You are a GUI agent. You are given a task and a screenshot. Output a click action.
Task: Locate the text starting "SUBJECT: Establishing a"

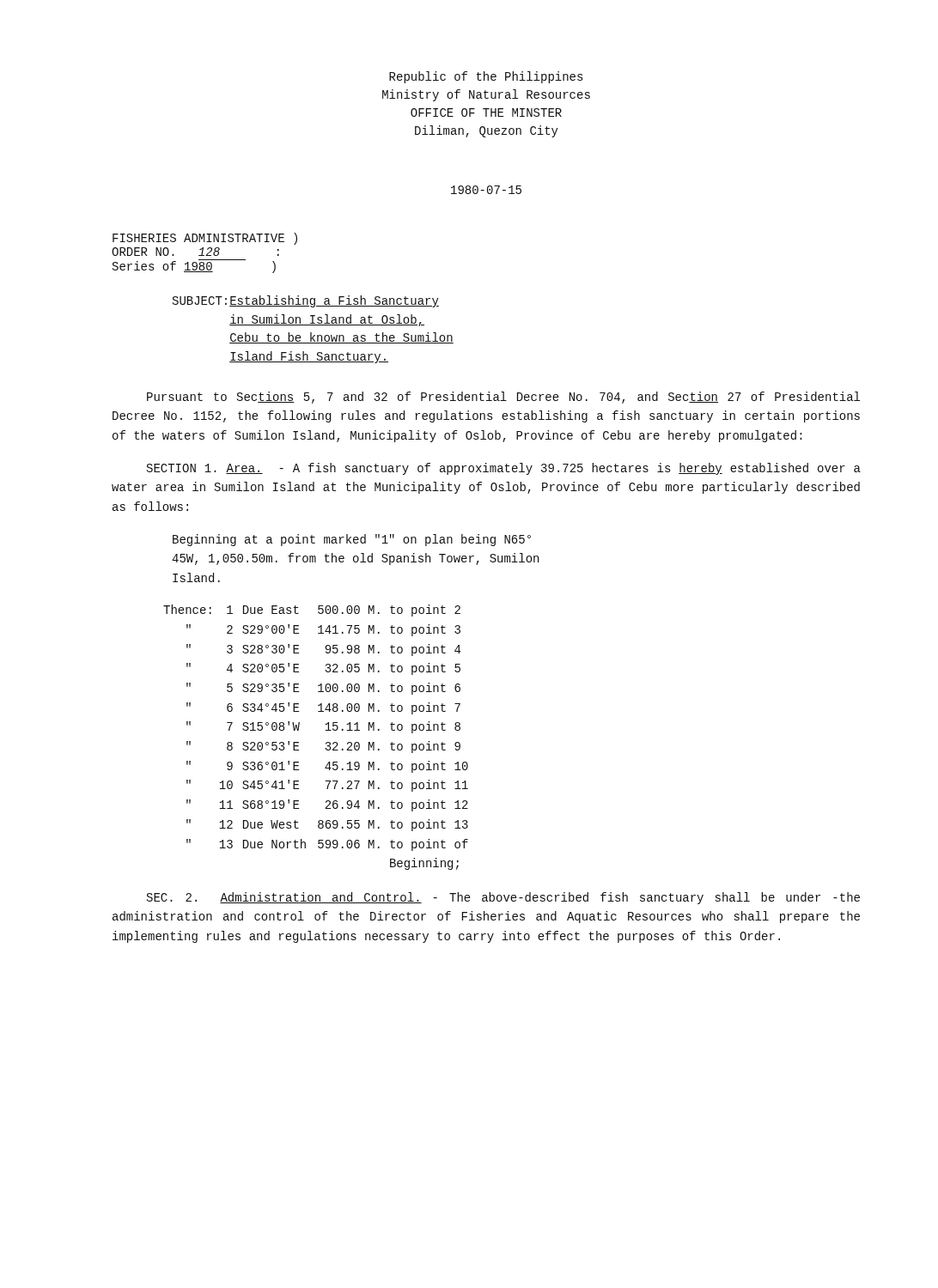pyautogui.click(x=313, y=330)
